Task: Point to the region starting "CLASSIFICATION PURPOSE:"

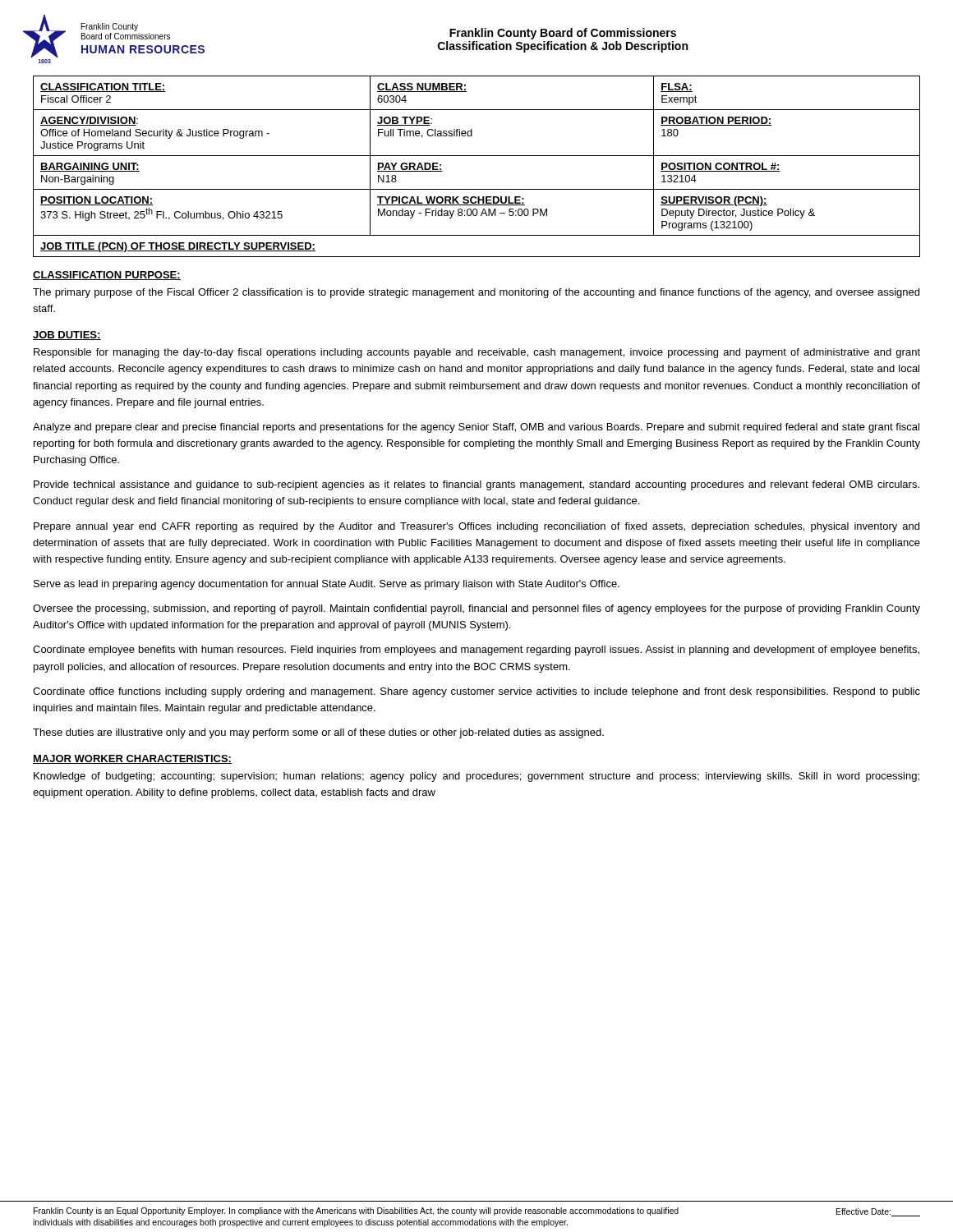Action: coord(107,275)
